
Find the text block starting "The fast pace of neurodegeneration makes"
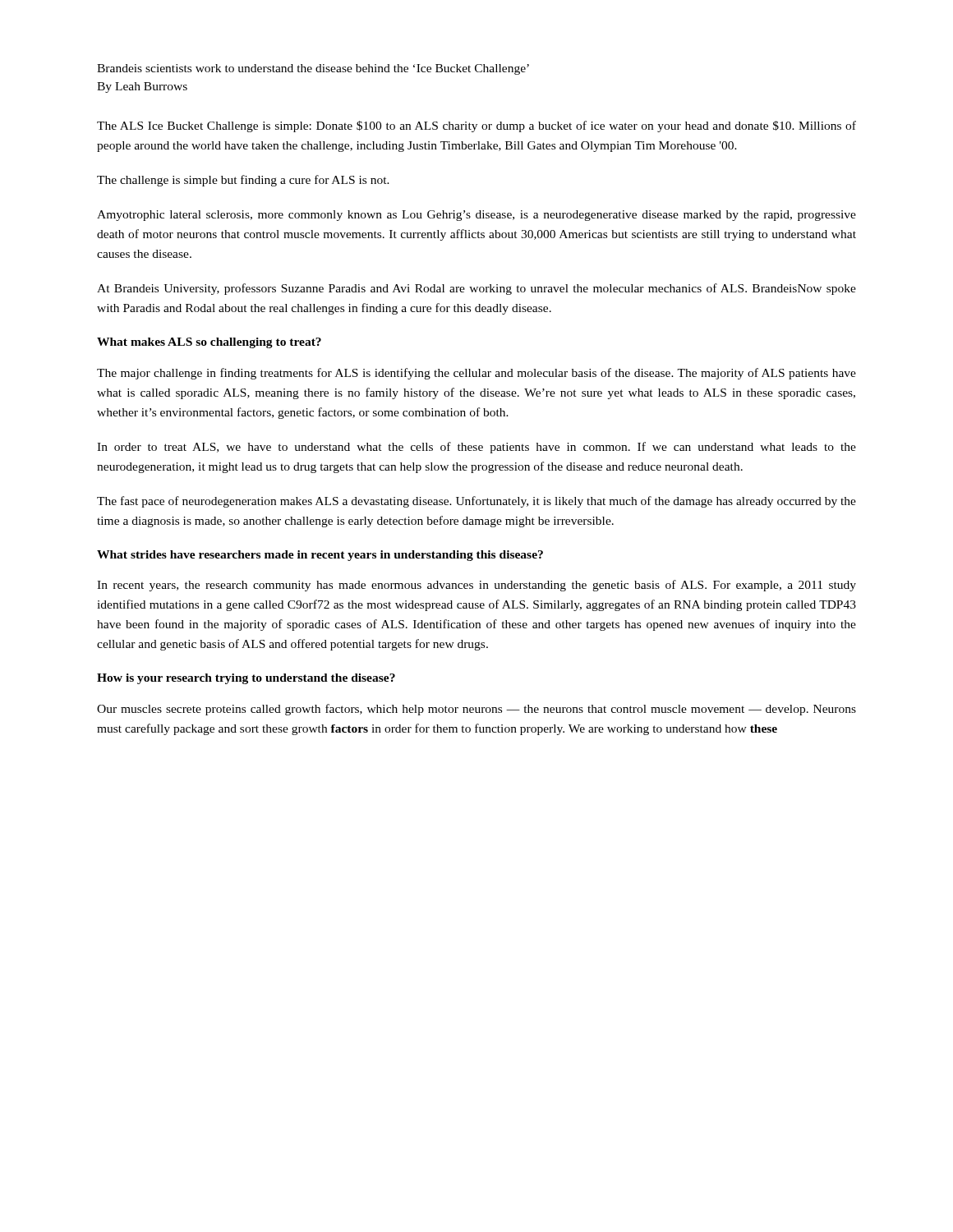click(x=476, y=510)
